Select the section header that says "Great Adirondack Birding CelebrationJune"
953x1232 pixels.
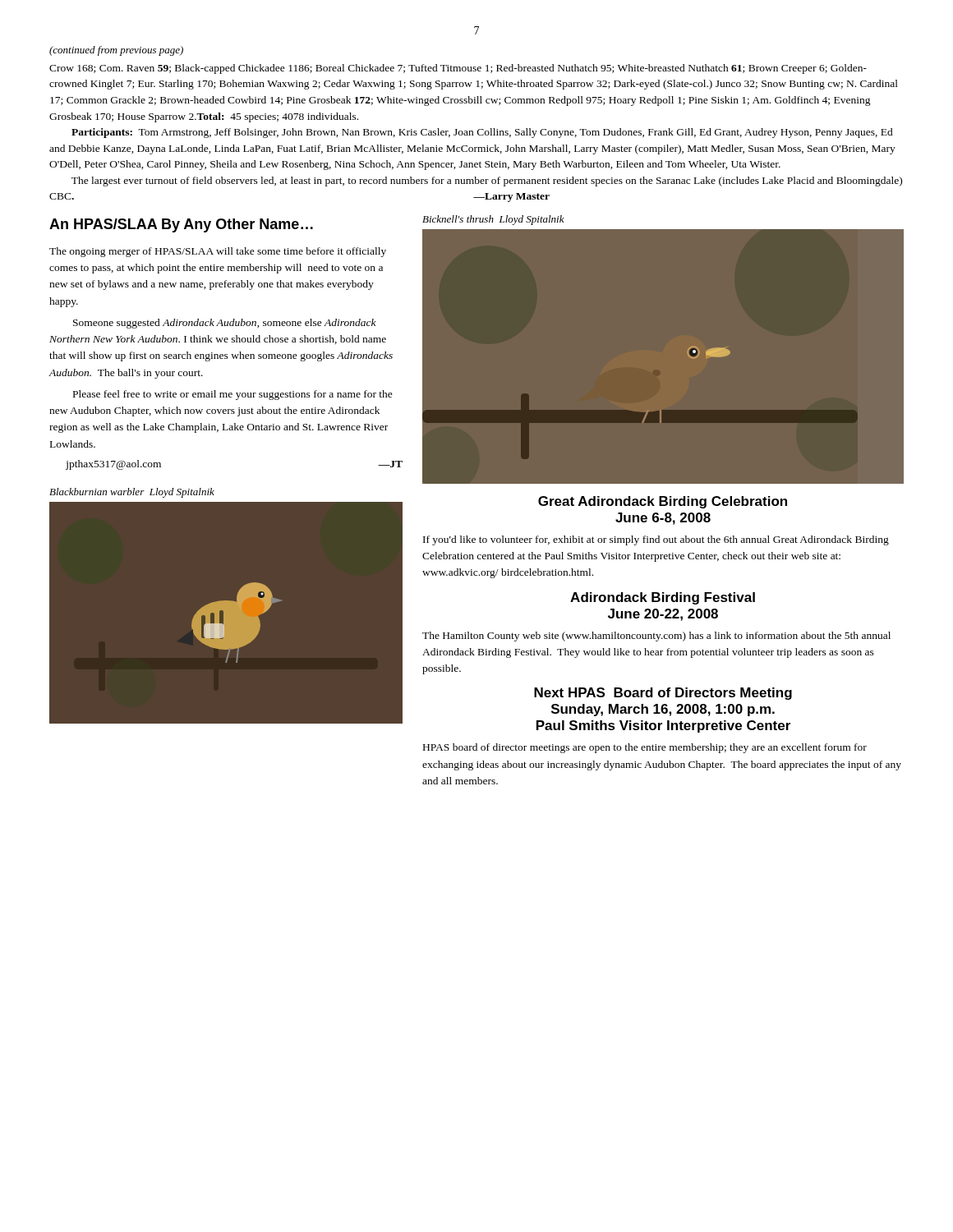663,510
